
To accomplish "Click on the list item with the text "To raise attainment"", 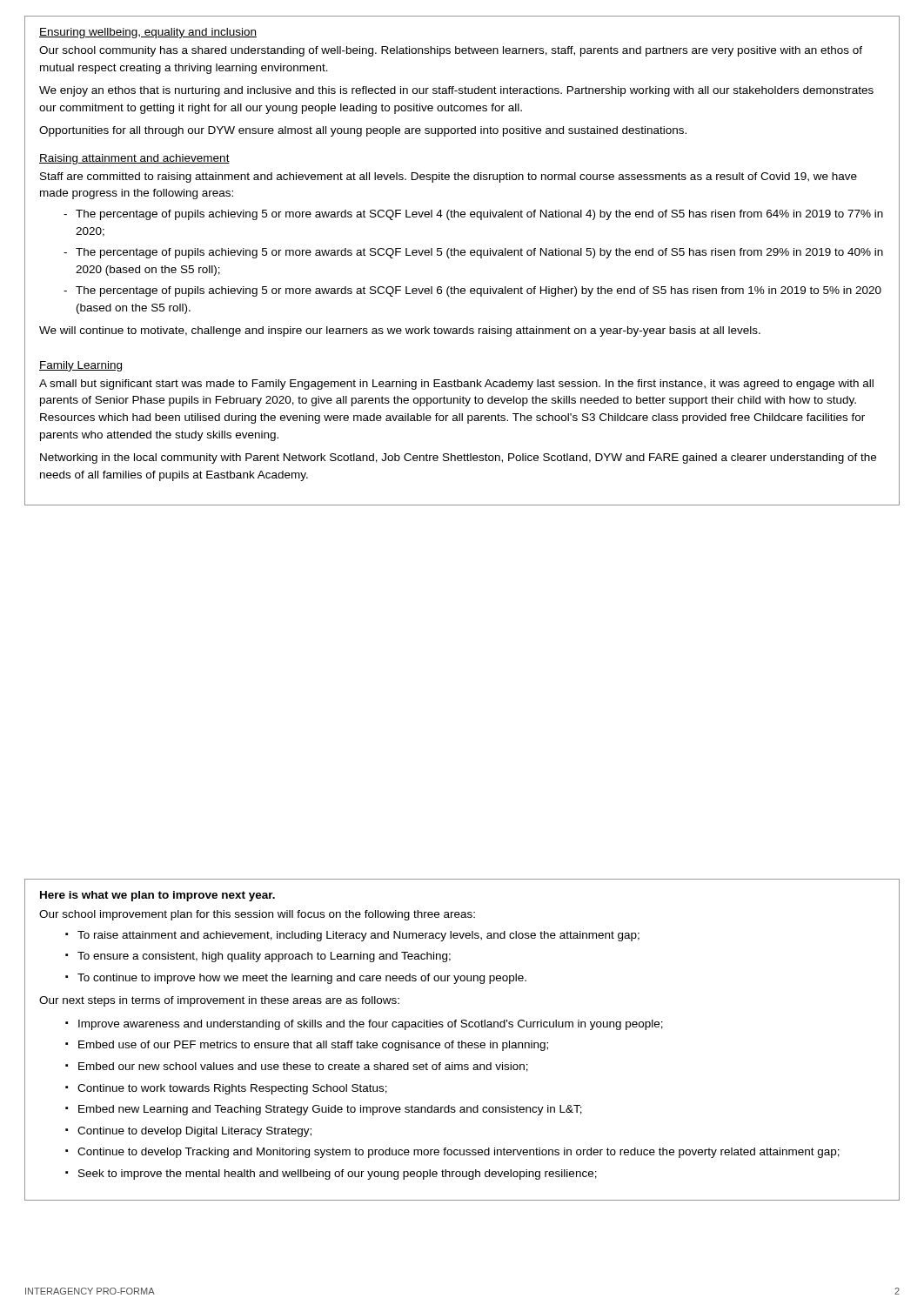I will click(x=475, y=935).
